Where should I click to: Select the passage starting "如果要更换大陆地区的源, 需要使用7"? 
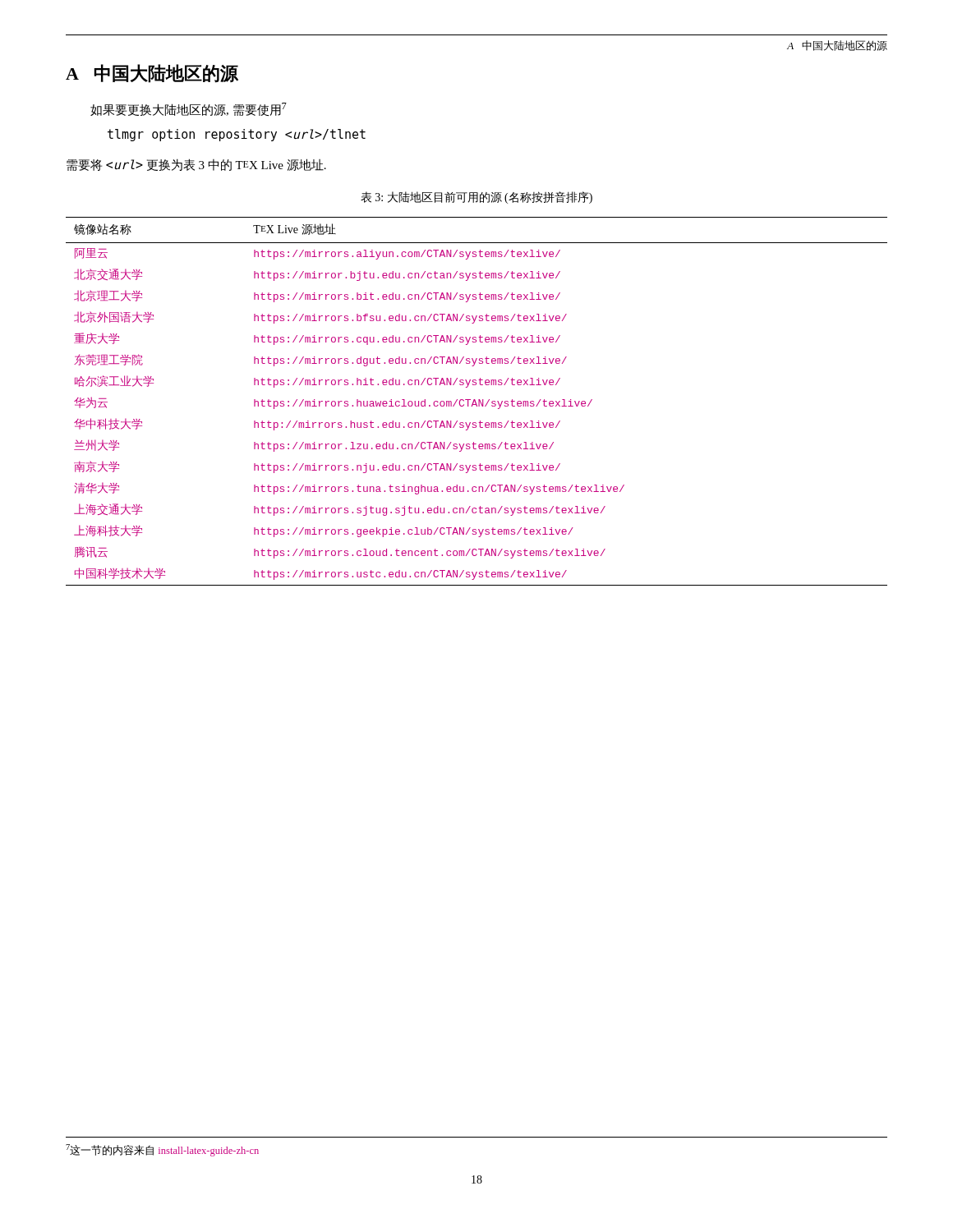click(188, 108)
